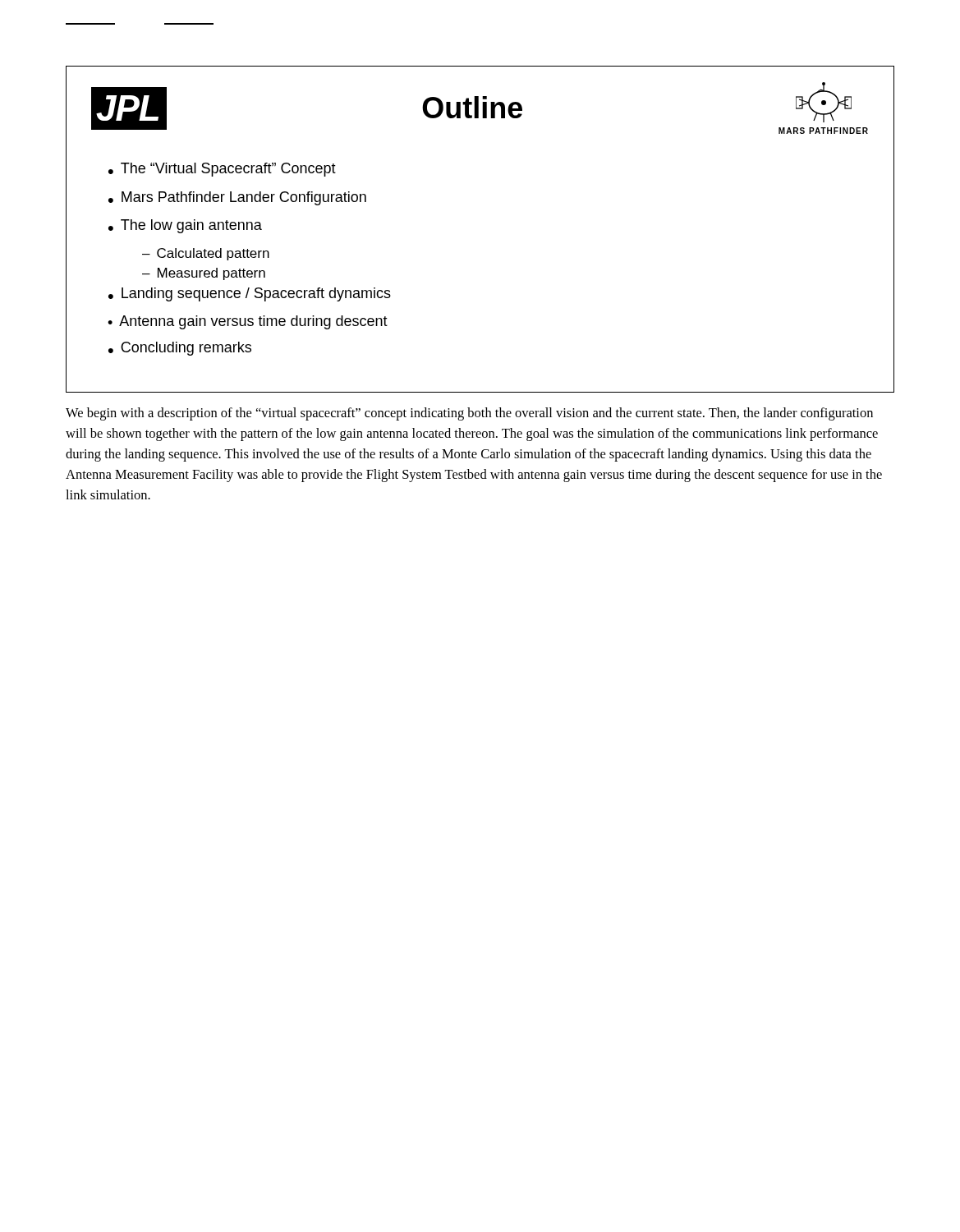Click where it says "– Measured pattern"
Screen dimensions: 1232x960
pyautogui.click(x=204, y=273)
